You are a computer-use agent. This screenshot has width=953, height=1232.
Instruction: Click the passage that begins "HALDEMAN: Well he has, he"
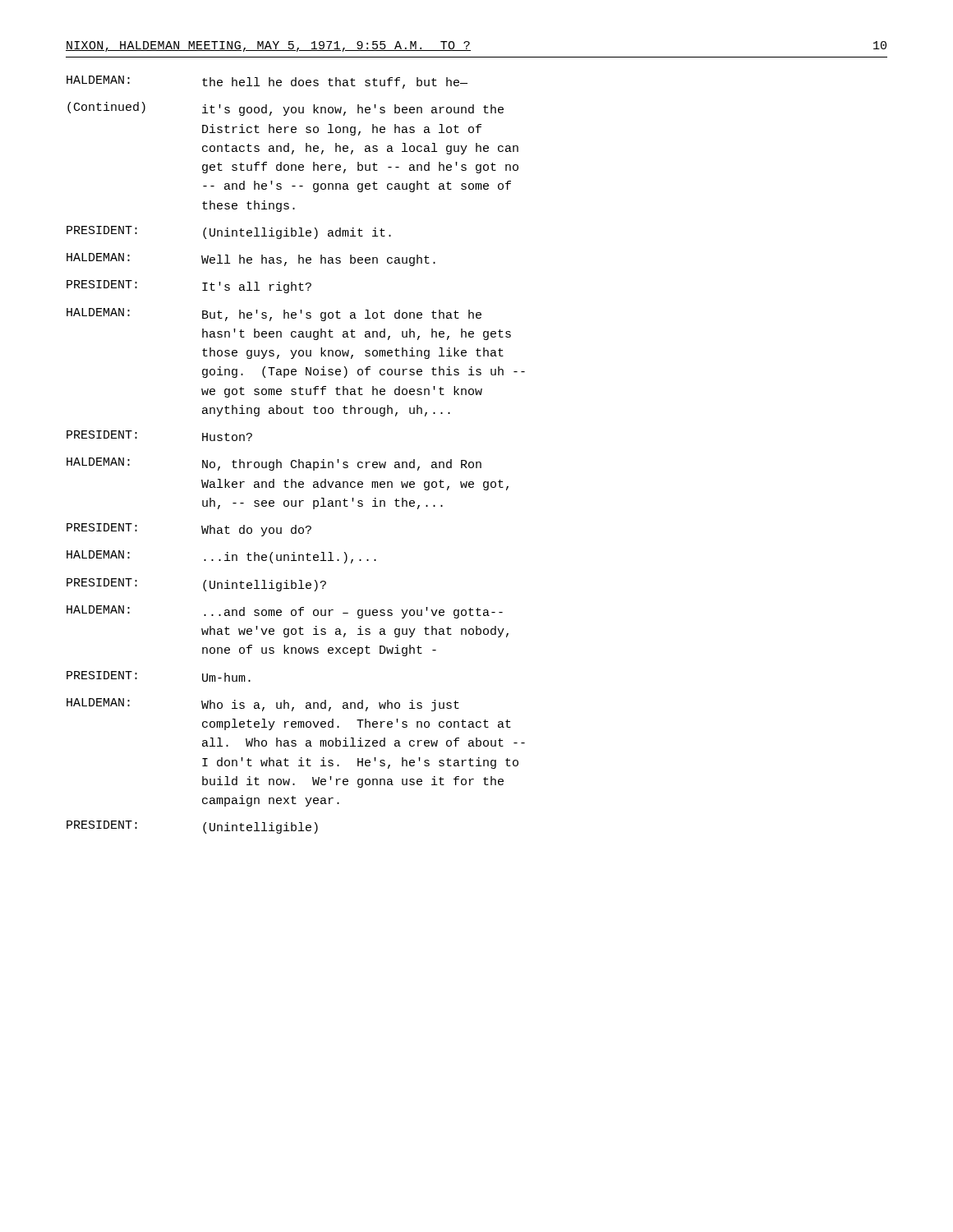pyautogui.click(x=251, y=260)
